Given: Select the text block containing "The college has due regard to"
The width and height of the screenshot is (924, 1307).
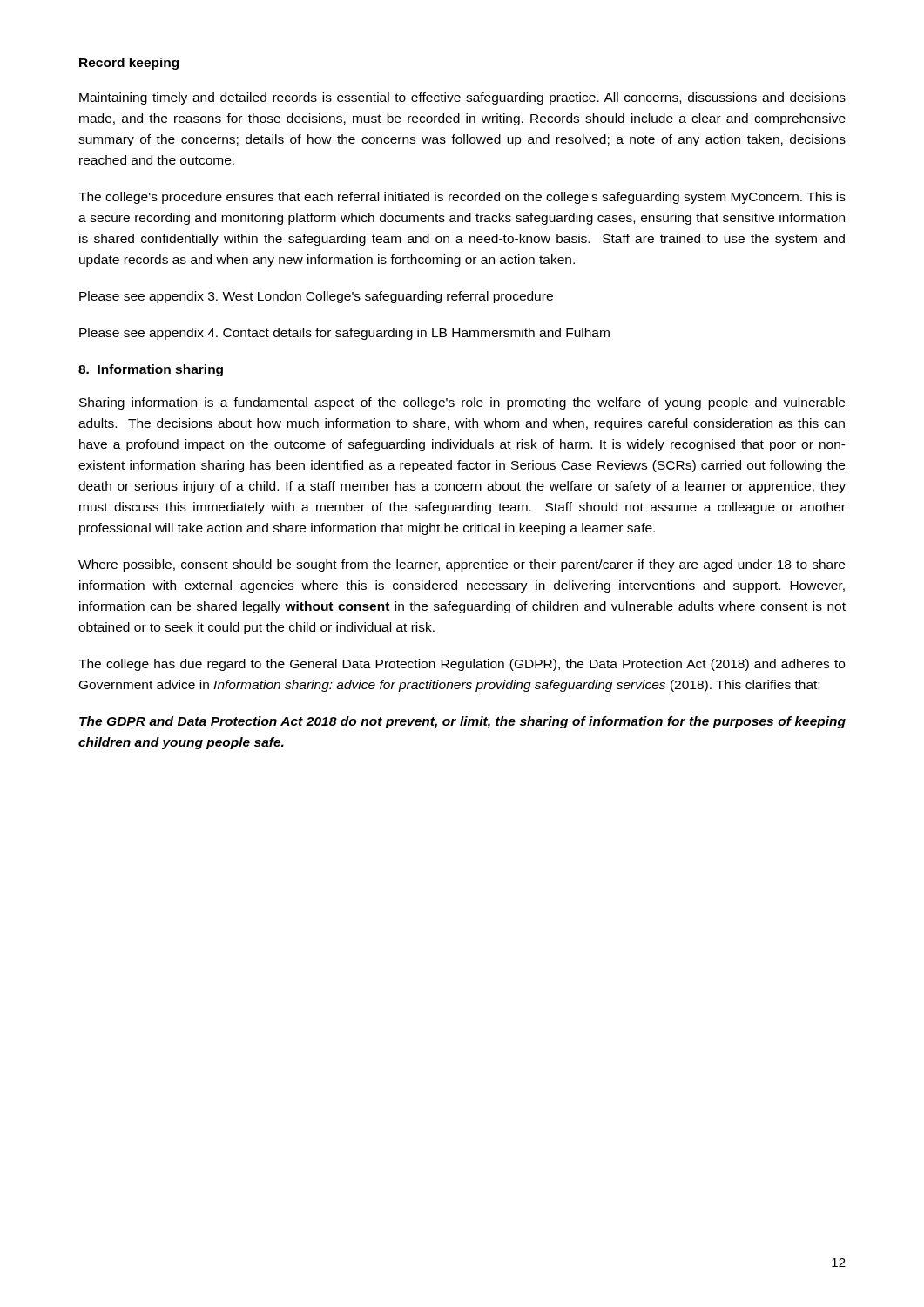Looking at the screenshot, I should coord(462,674).
